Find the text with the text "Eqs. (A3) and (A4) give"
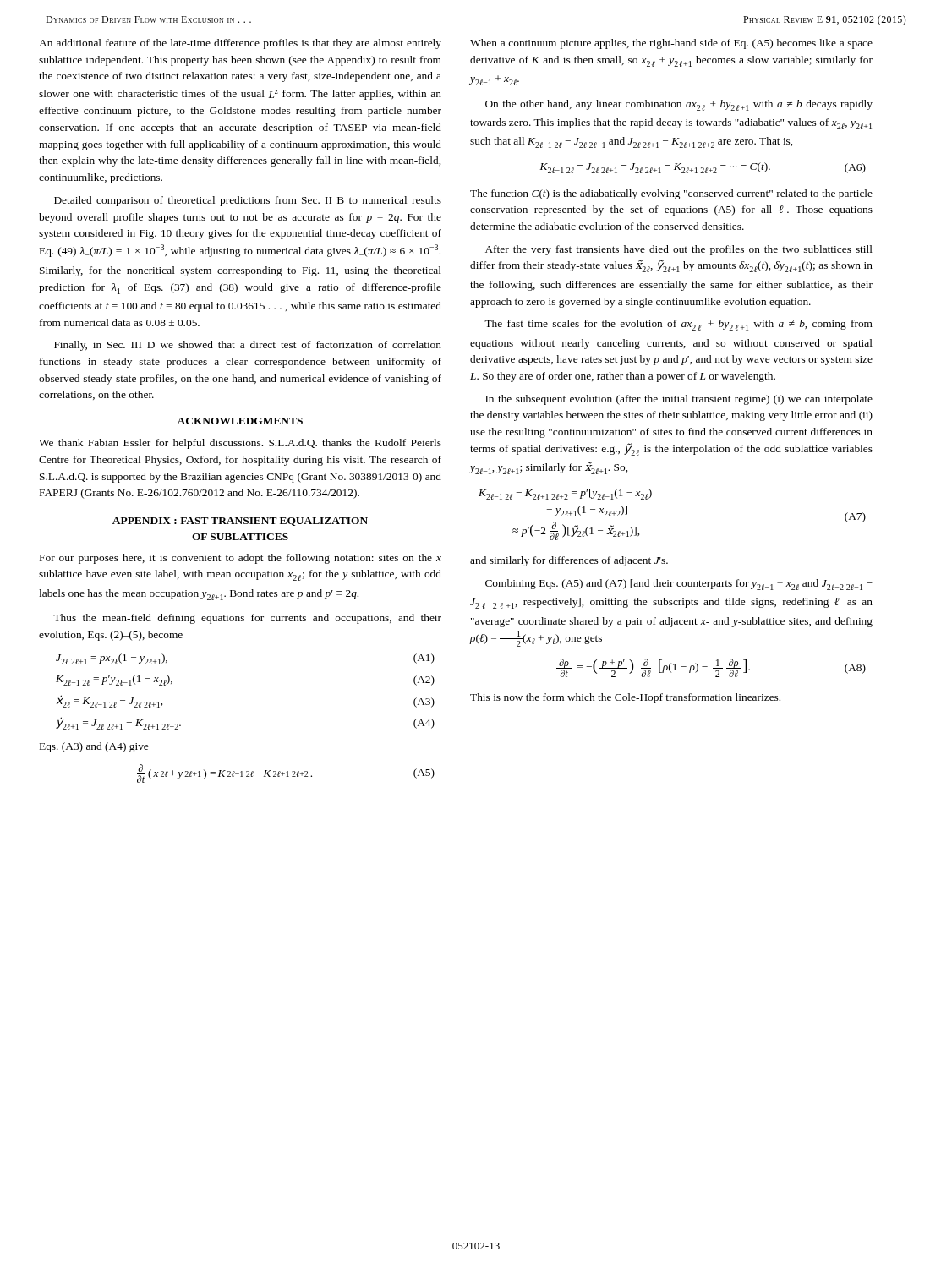The image size is (952, 1268). click(94, 747)
